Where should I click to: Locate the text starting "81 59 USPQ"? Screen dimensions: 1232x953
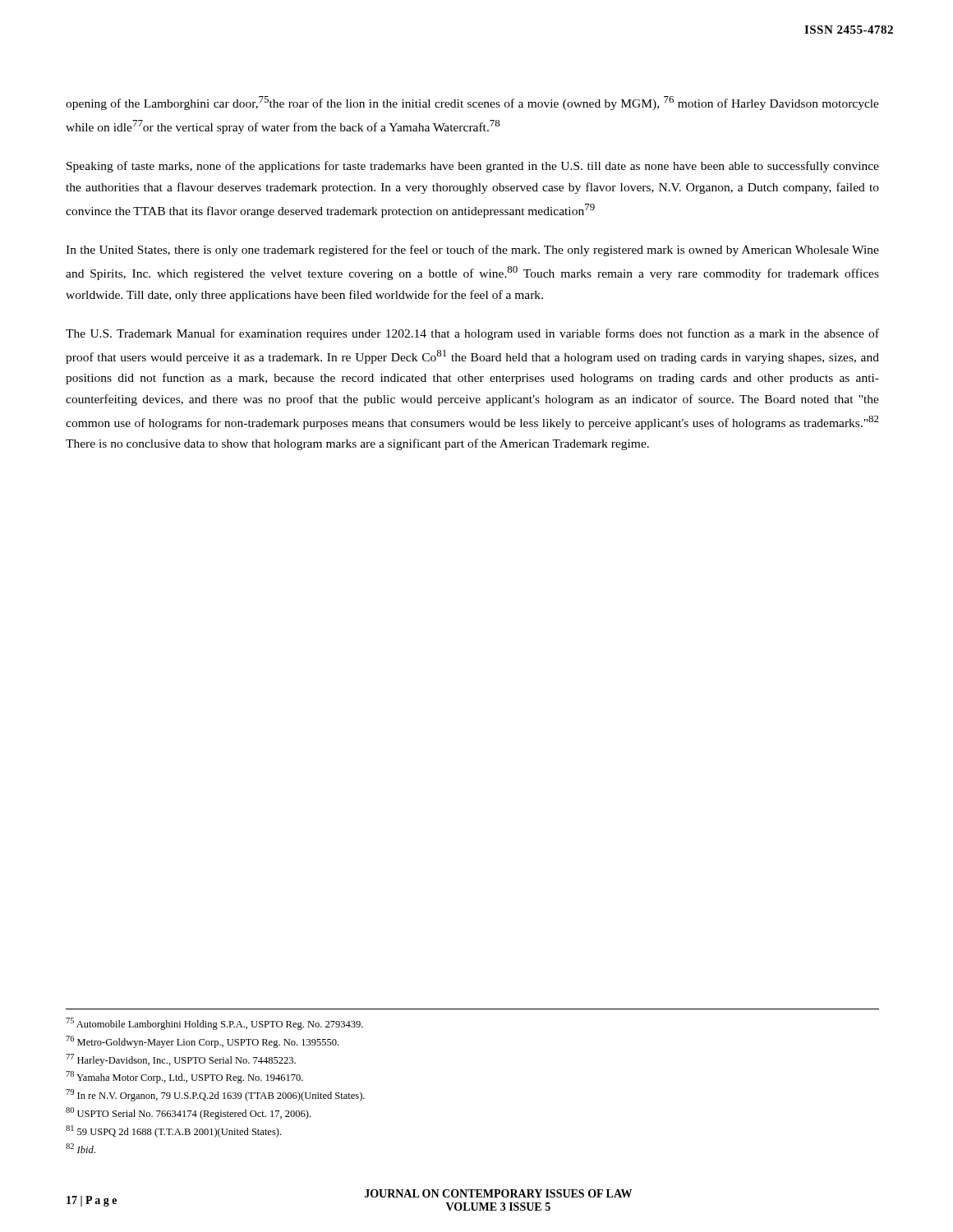pos(174,1131)
